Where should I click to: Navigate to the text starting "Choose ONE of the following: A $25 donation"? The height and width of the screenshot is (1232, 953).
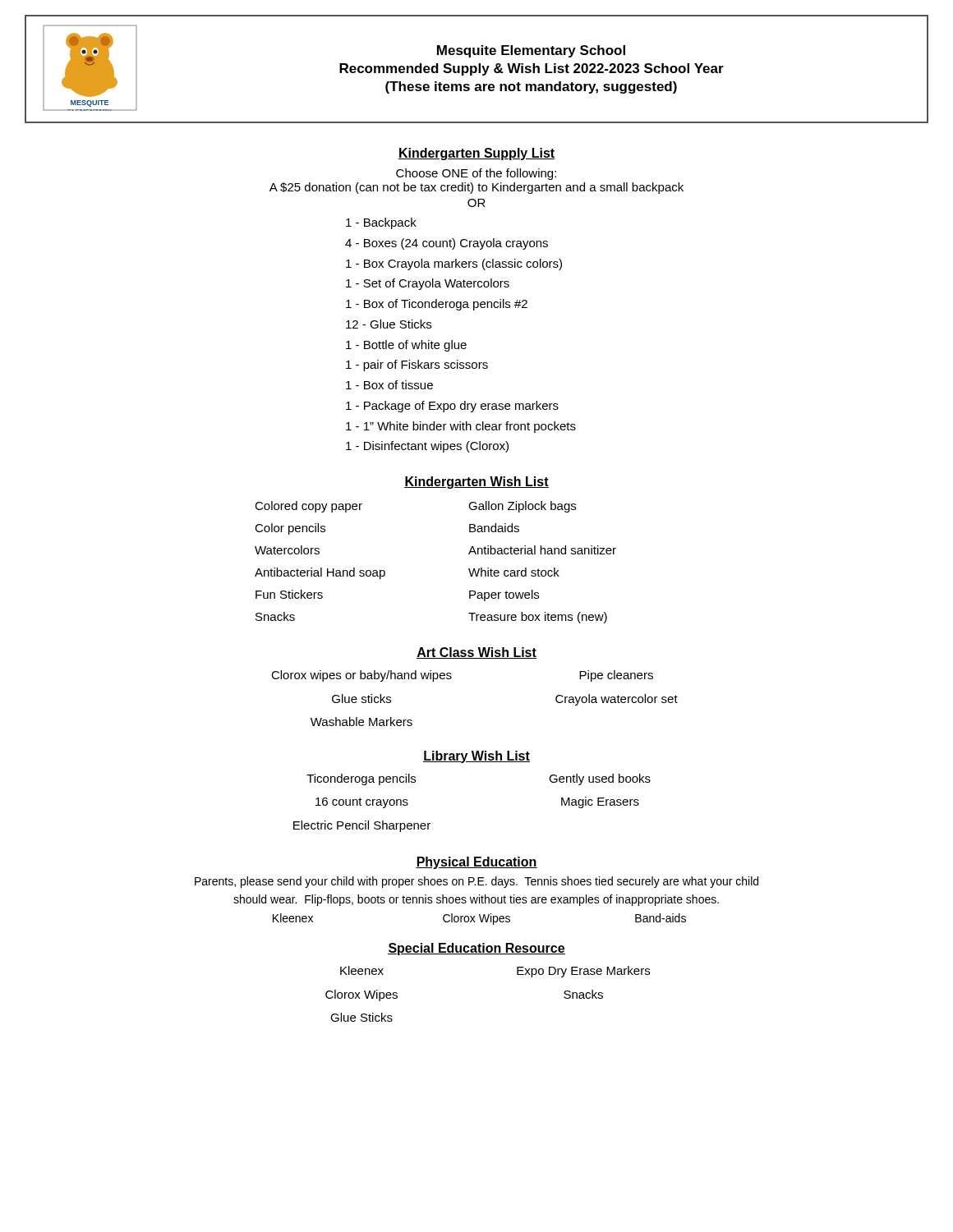[476, 180]
